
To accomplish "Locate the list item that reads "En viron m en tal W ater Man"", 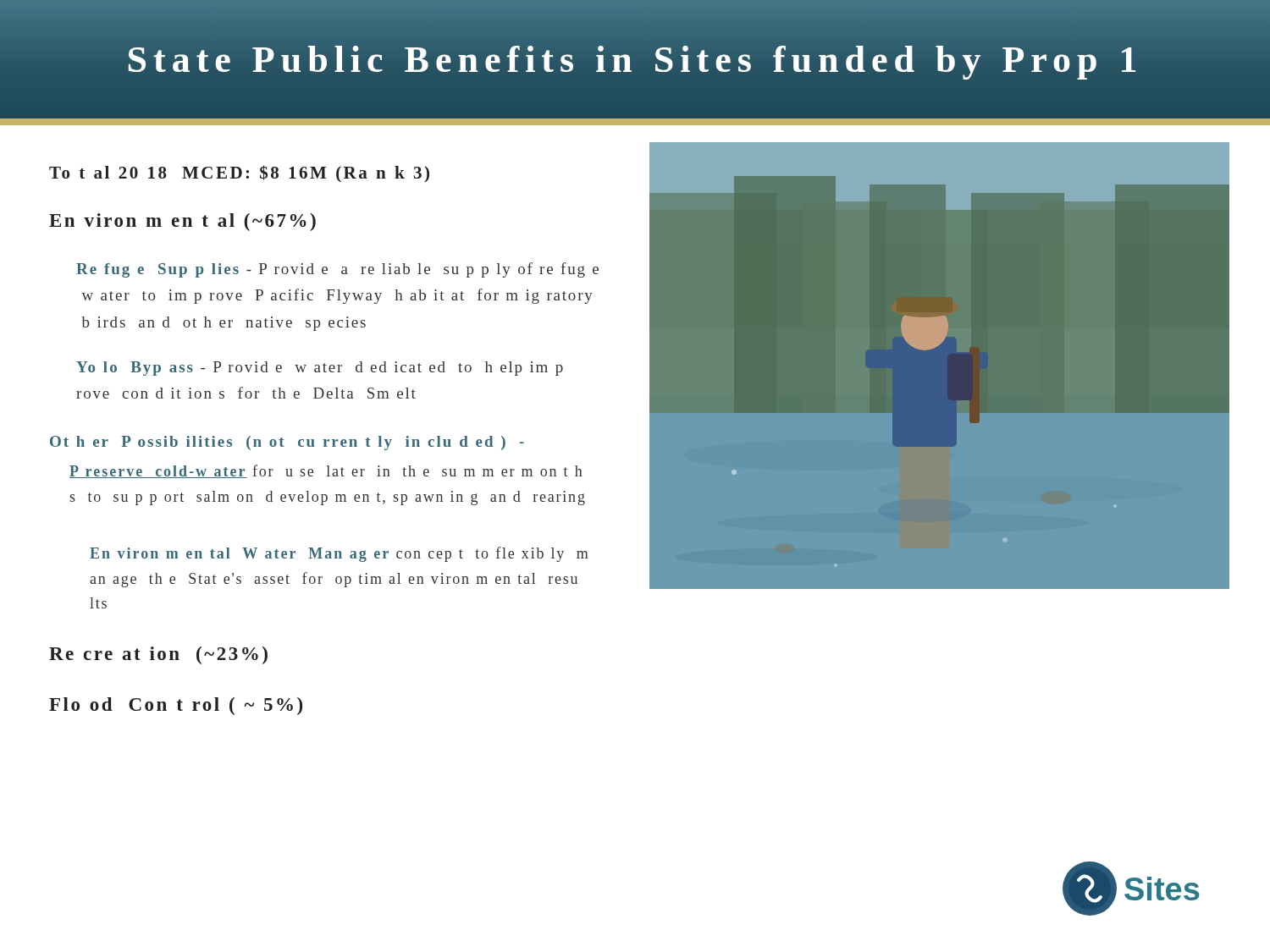I will click(x=345, y=579).
